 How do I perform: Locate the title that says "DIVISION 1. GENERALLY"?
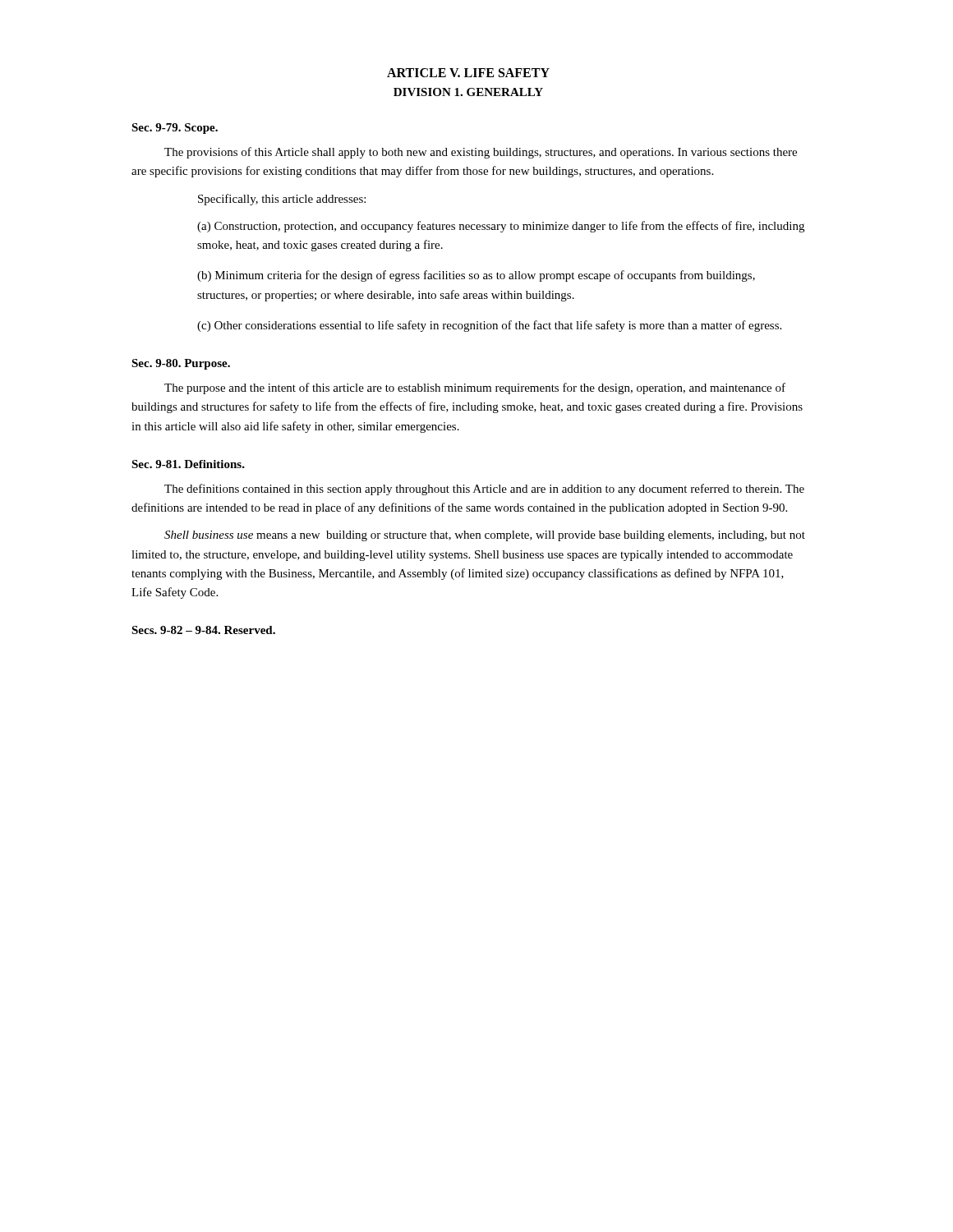click(x=468, y=92)
